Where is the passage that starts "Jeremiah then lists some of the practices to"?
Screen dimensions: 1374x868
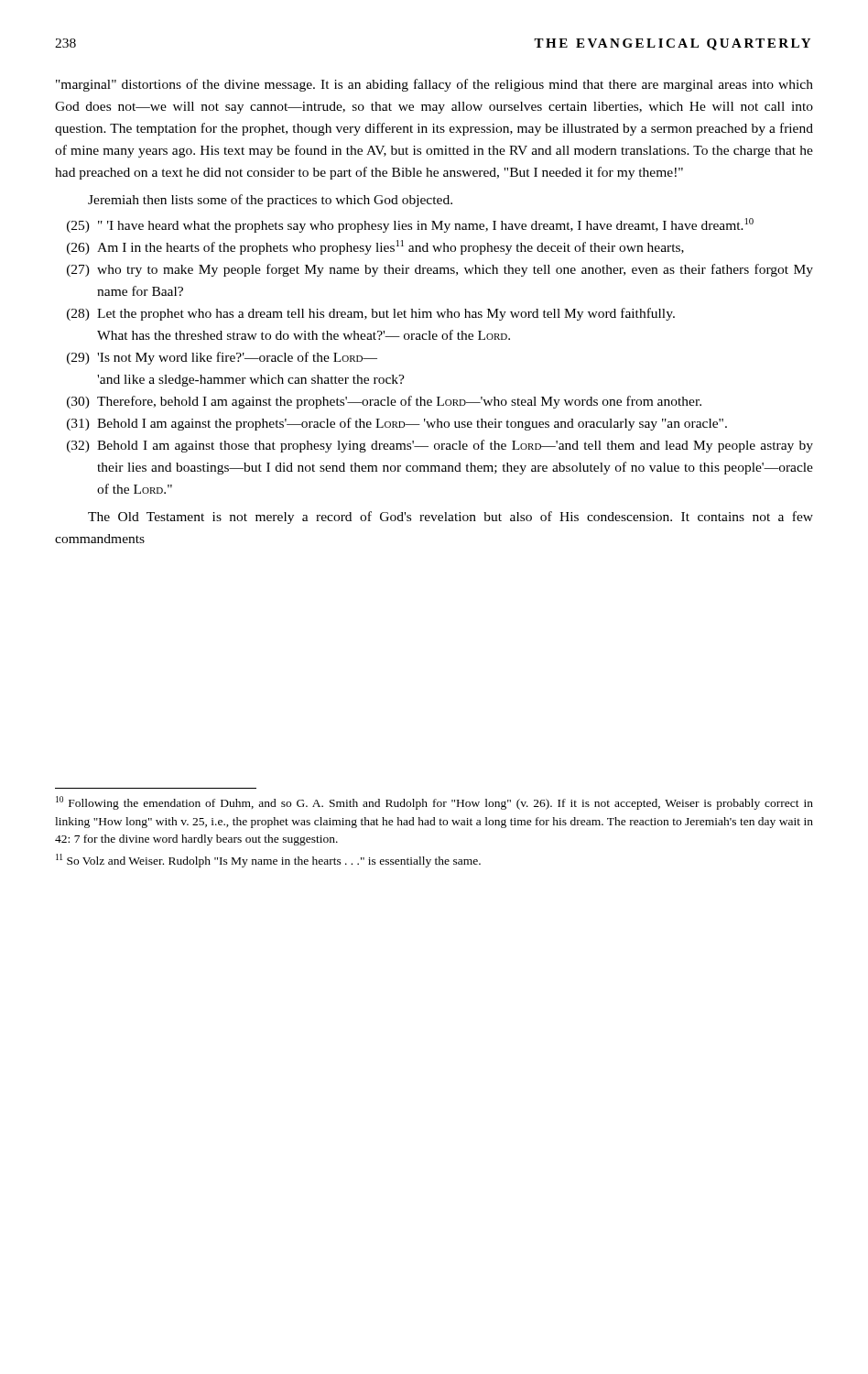pos(271,199)
